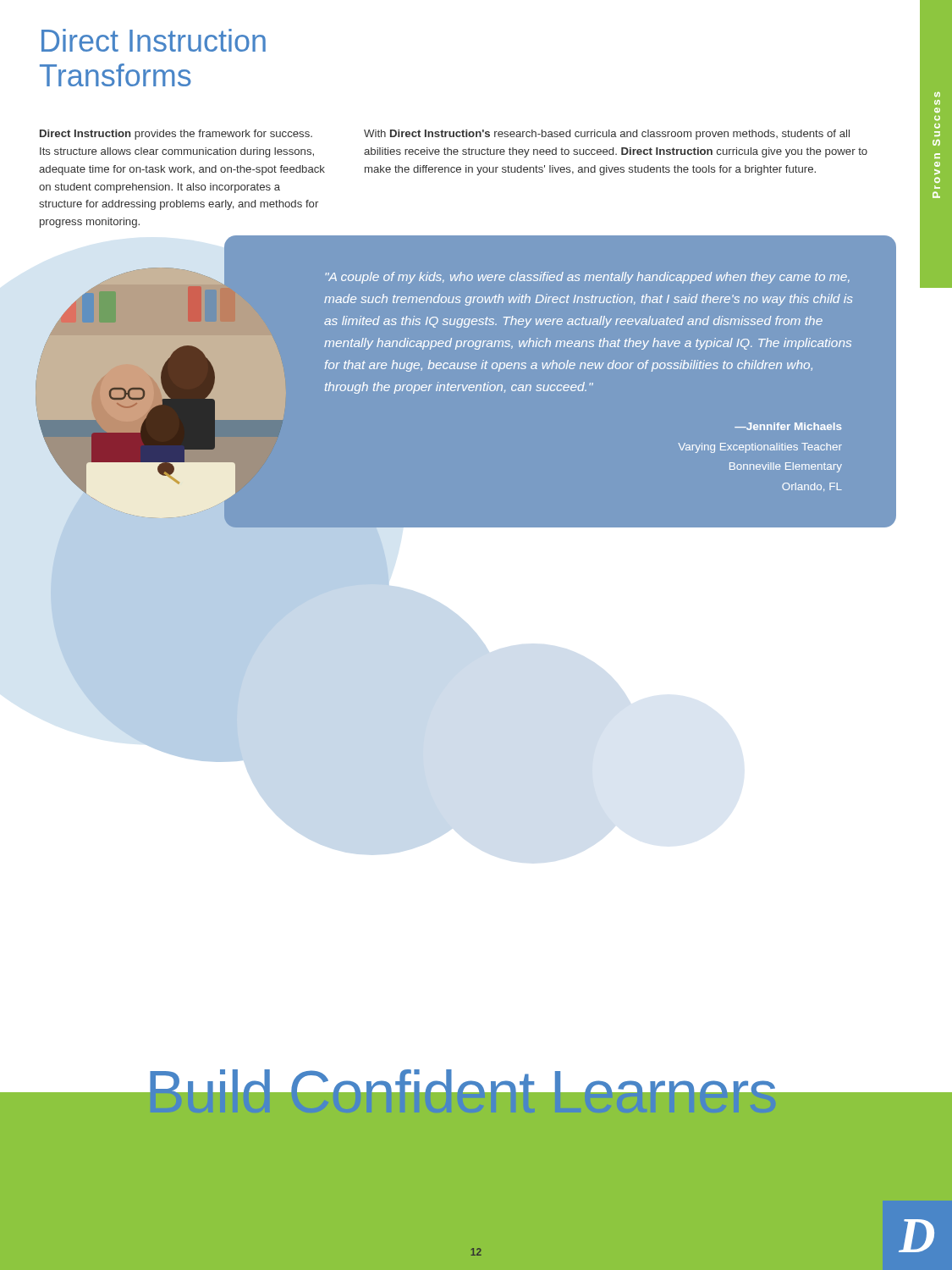
Task: Locate the title that says "Direct InstructionTransforms"
Action: [183, 59]
